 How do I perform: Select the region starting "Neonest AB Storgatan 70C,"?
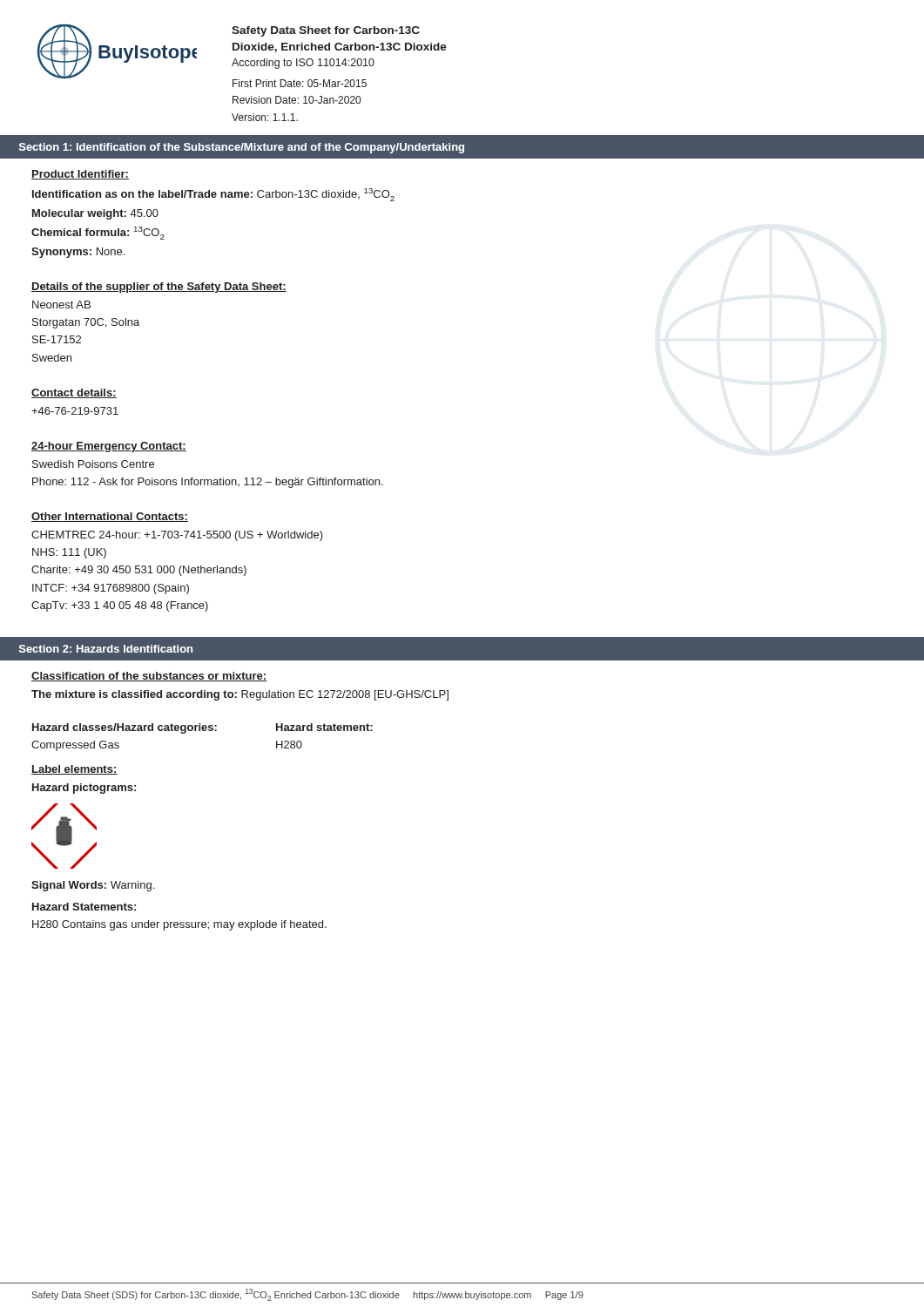[x=61, y=305]
